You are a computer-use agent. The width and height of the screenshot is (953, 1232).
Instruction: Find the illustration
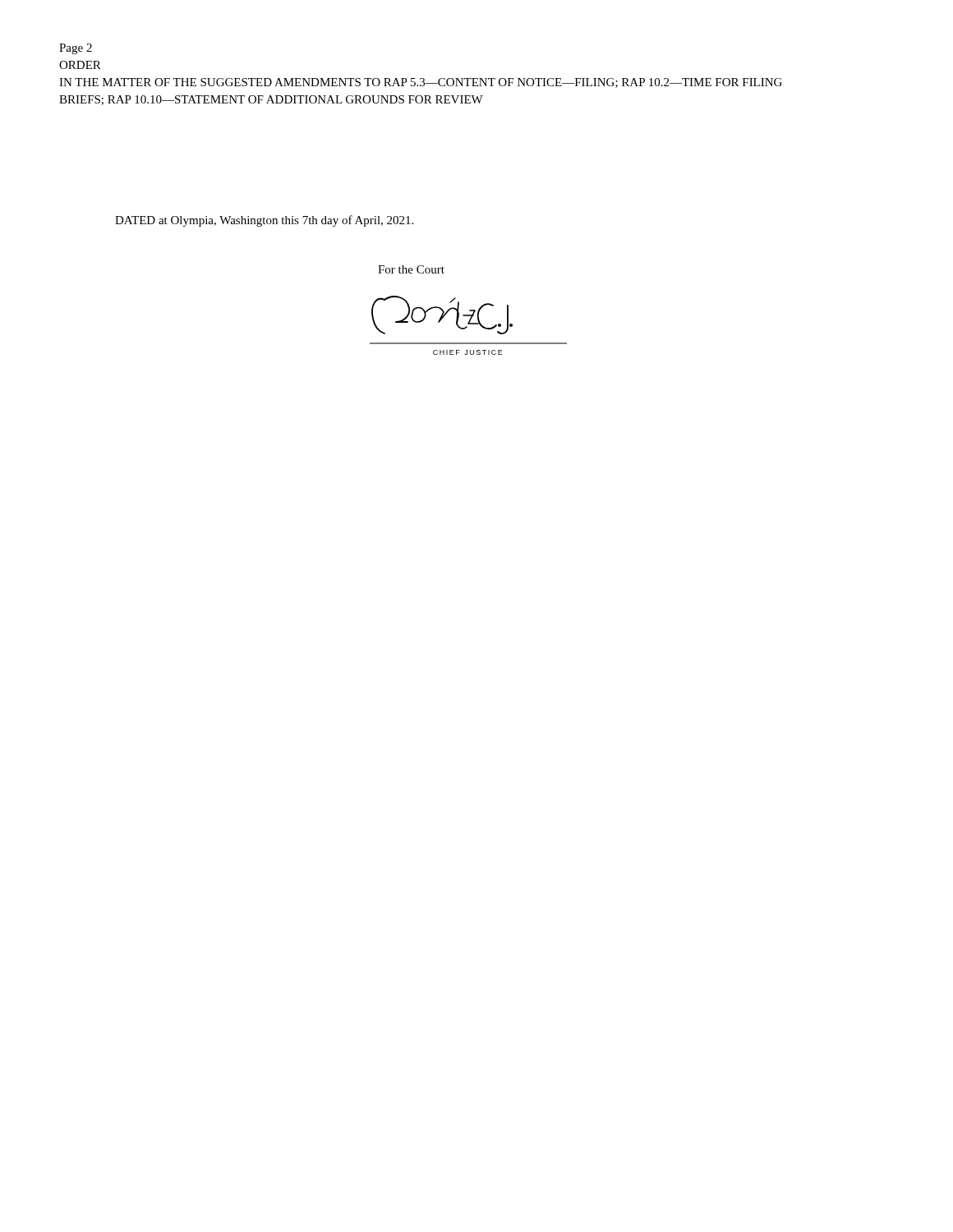[468, 324]
